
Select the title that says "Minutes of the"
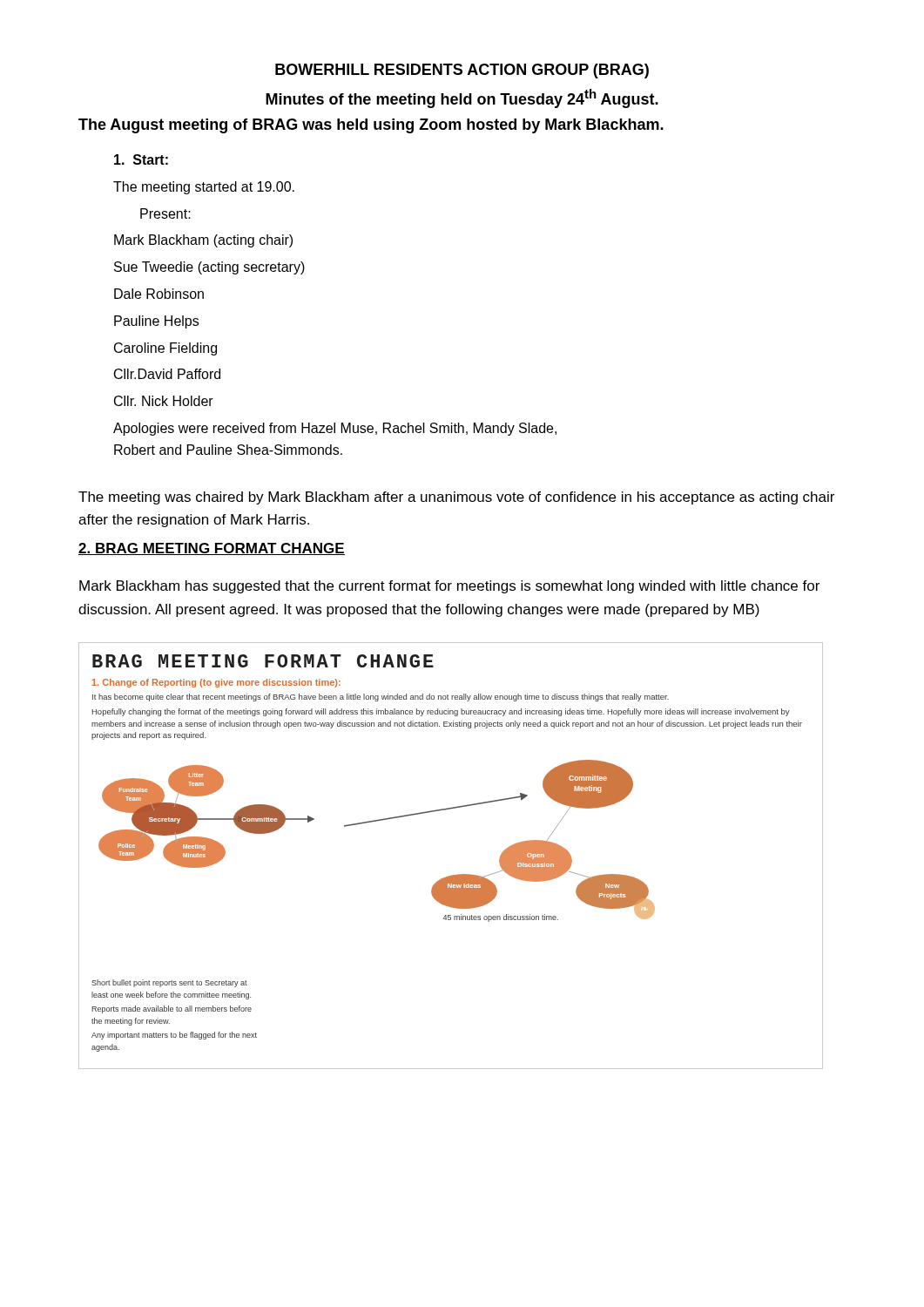tap(462, 97)
